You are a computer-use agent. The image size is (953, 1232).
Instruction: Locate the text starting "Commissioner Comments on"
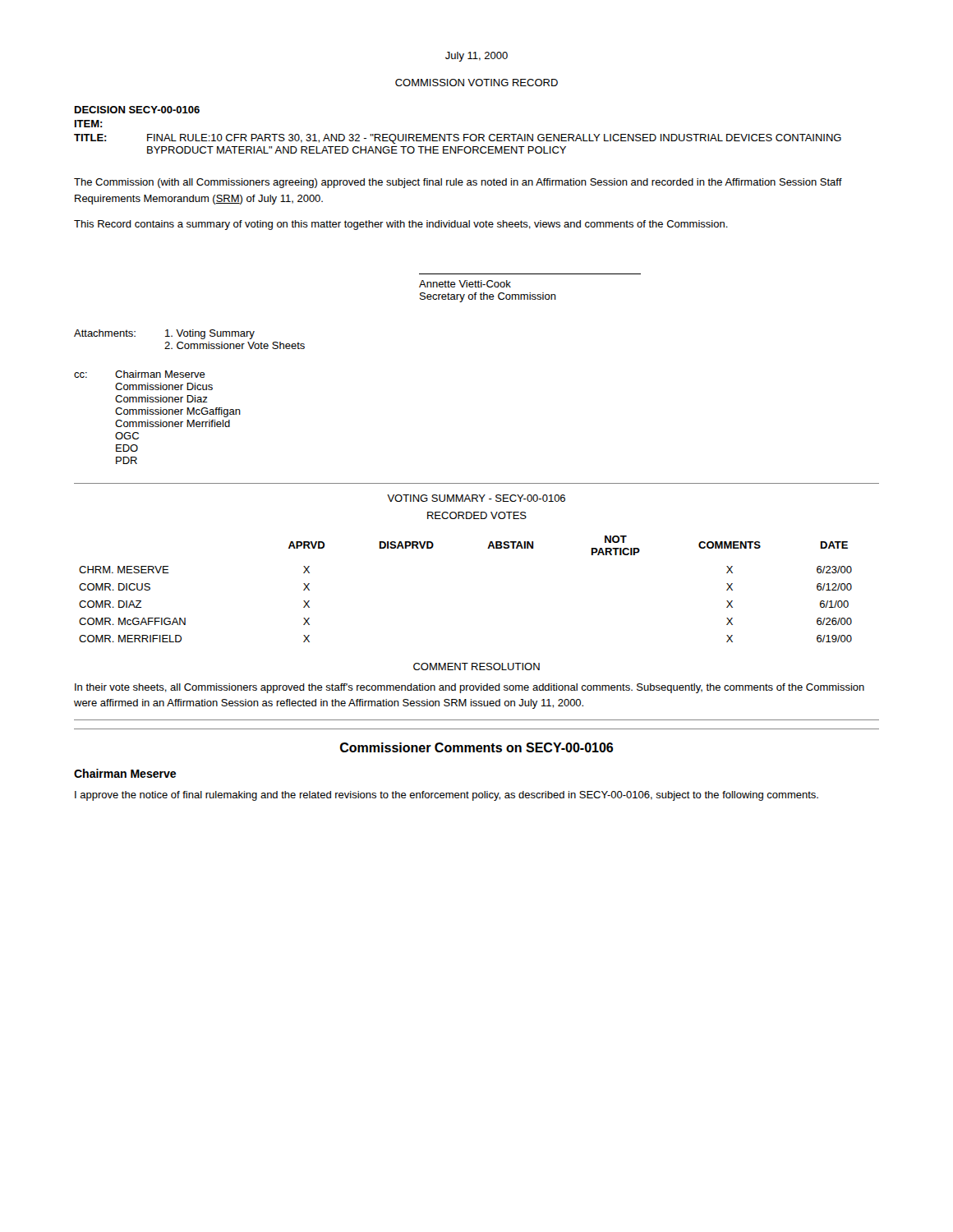point(476,747)
